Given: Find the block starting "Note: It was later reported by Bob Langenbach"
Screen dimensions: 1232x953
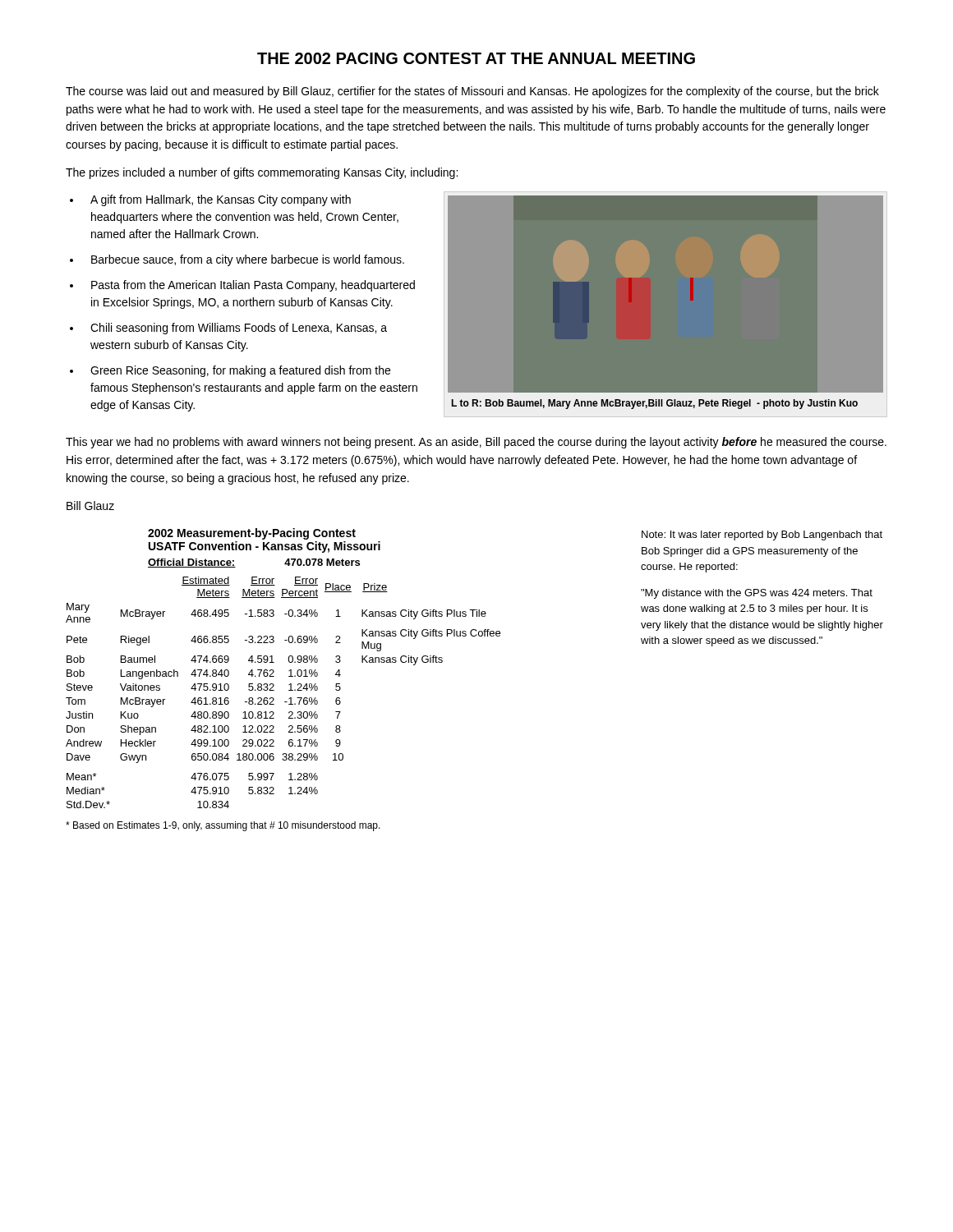Looking at the screenshot, I should [762, 550].
